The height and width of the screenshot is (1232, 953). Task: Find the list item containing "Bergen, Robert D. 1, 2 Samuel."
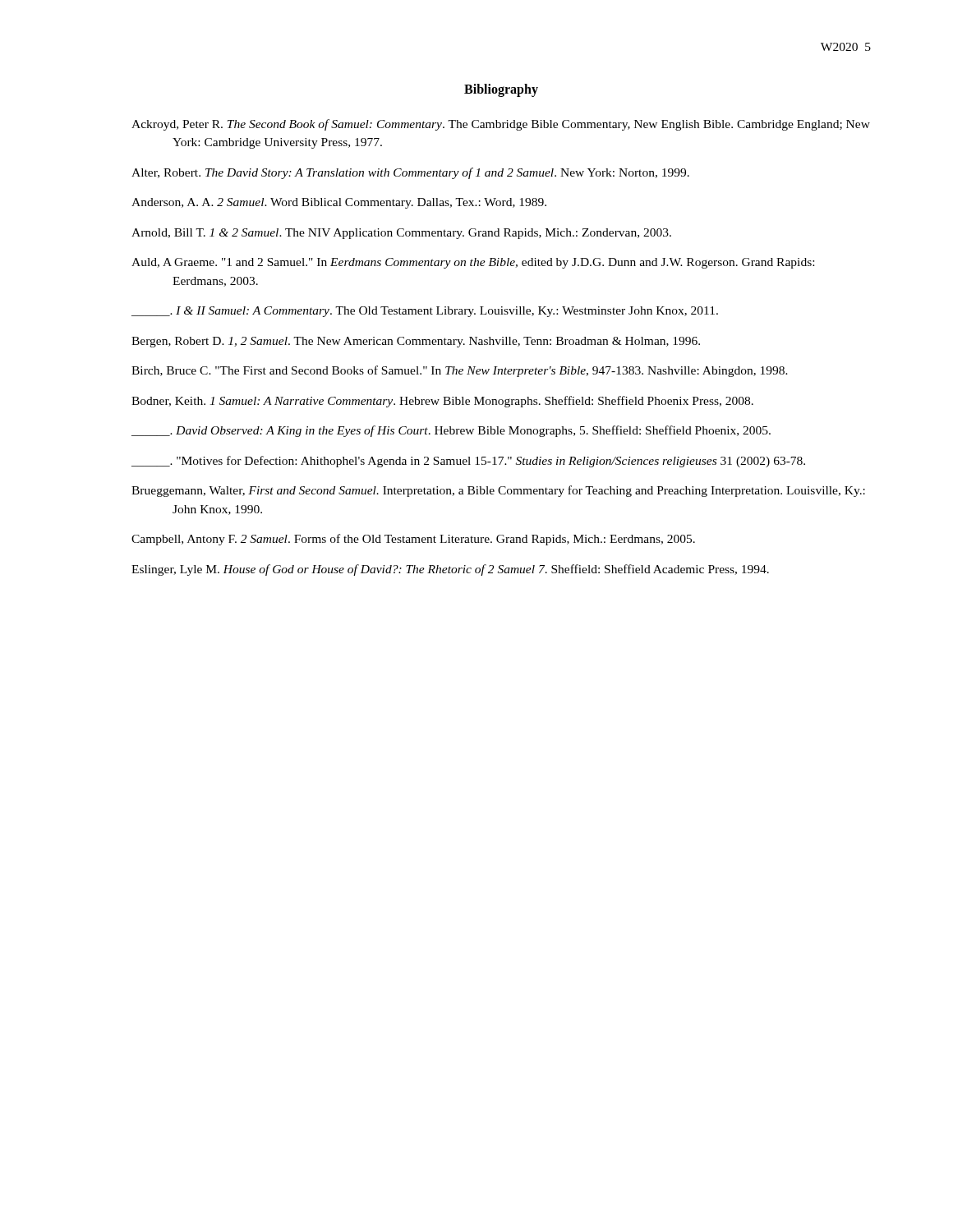tap(416, 340)
